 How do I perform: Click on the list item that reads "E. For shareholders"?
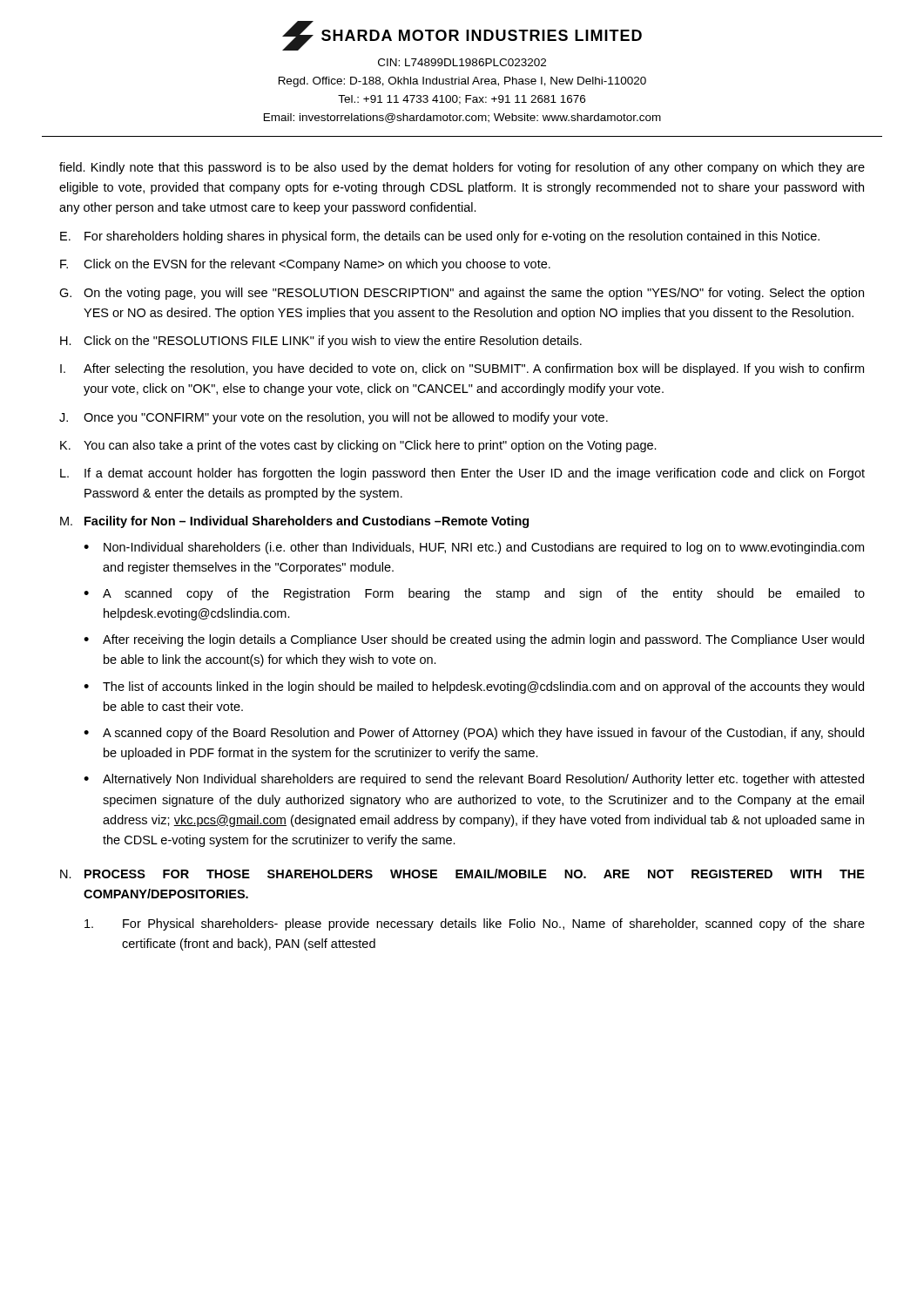point(462,237)
